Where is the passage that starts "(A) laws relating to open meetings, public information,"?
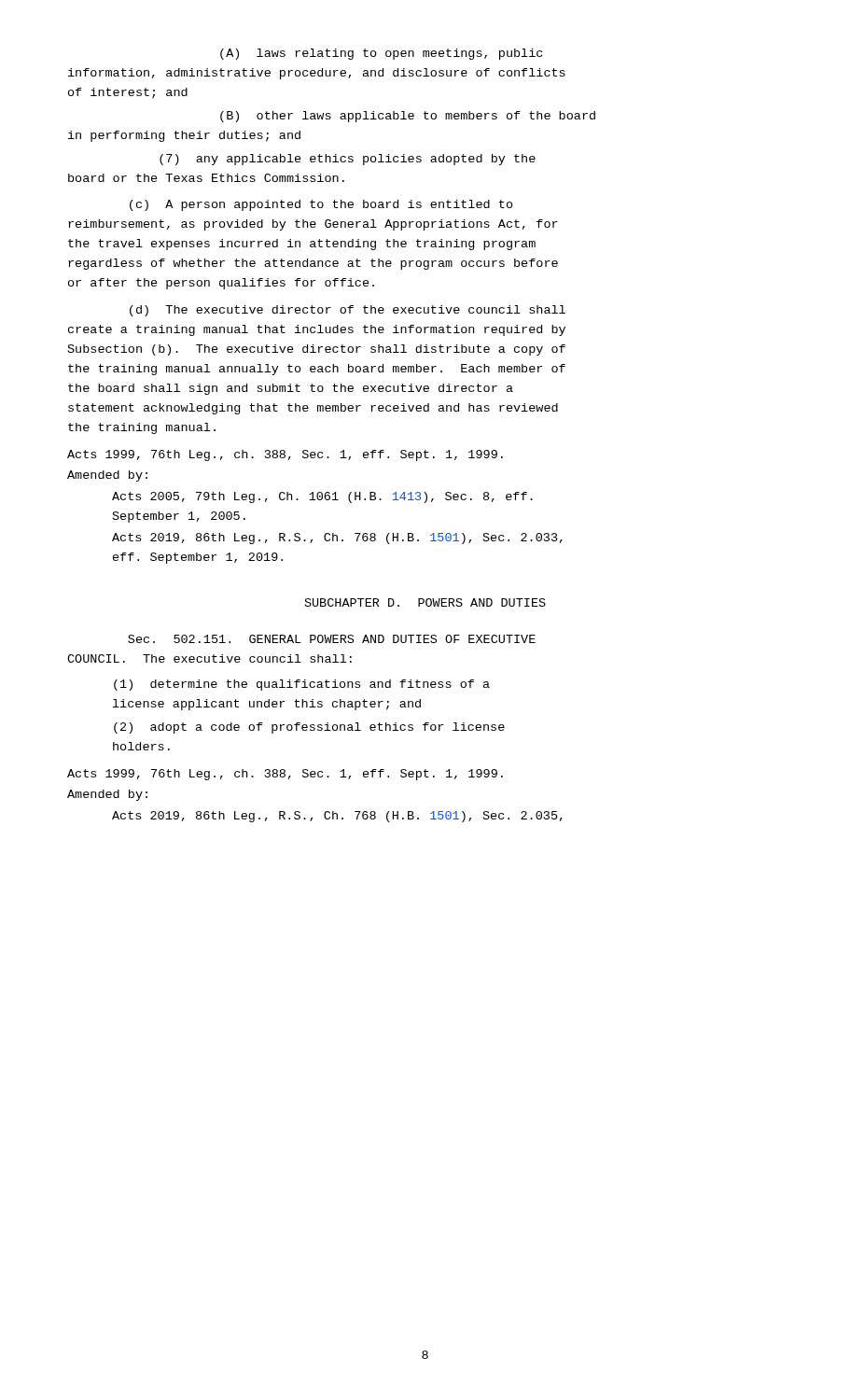The image size is (850, 1400). pyautogui.click(x=317, y=73)
